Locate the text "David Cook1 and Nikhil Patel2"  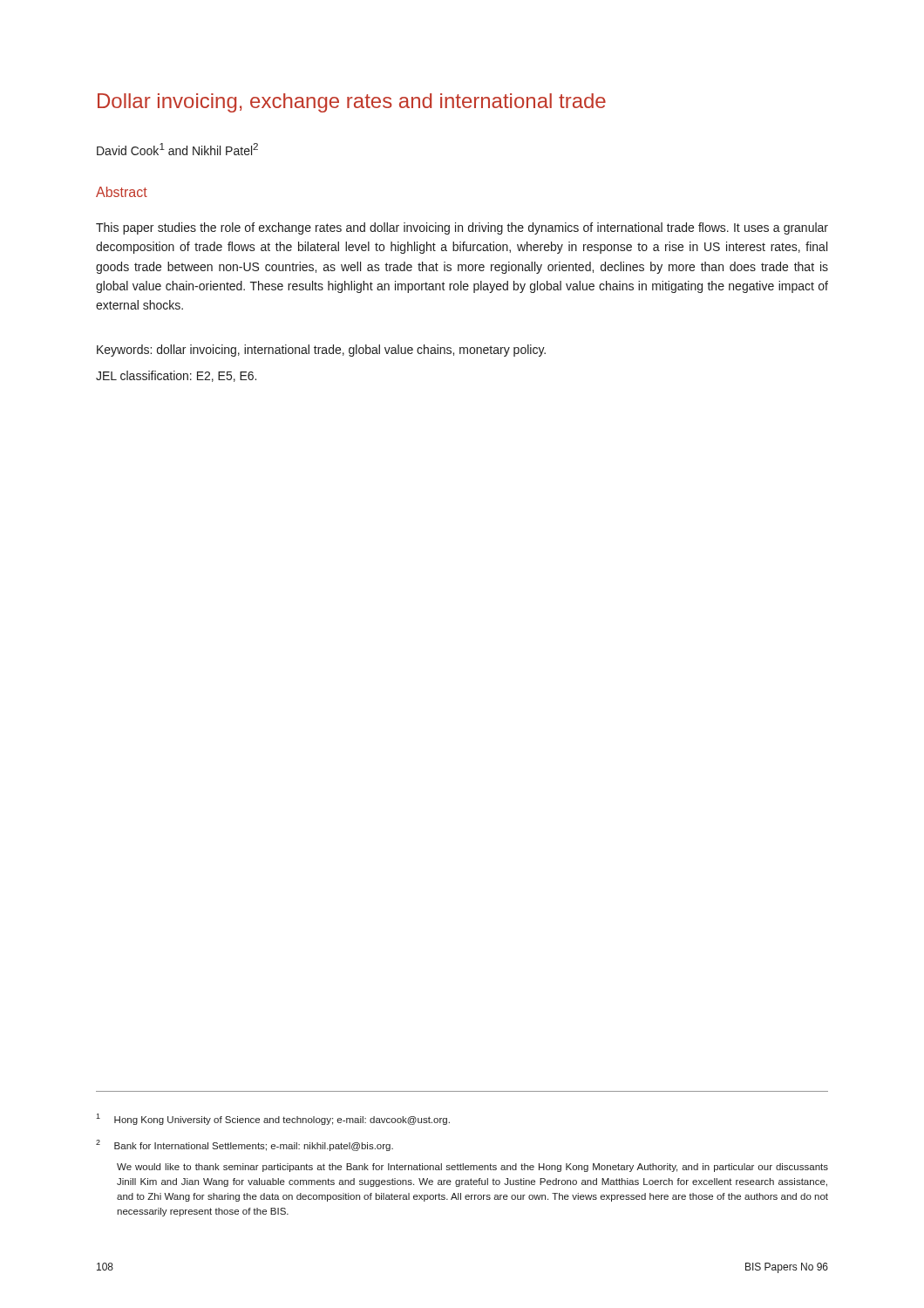(x=177, y=149)
